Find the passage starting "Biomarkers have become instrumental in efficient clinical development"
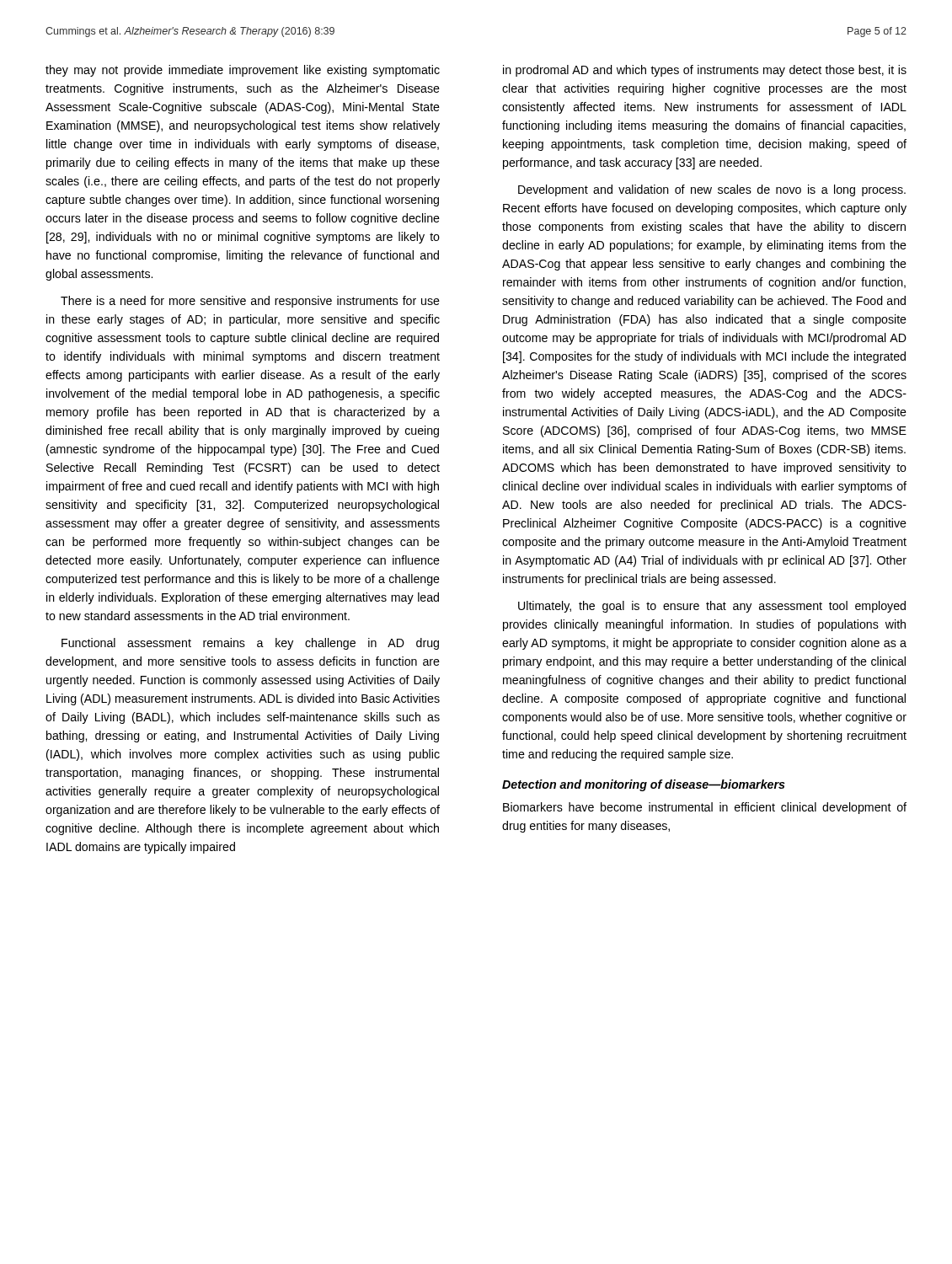The height and width of the screenshot is (1264, 952). [704, 817]
